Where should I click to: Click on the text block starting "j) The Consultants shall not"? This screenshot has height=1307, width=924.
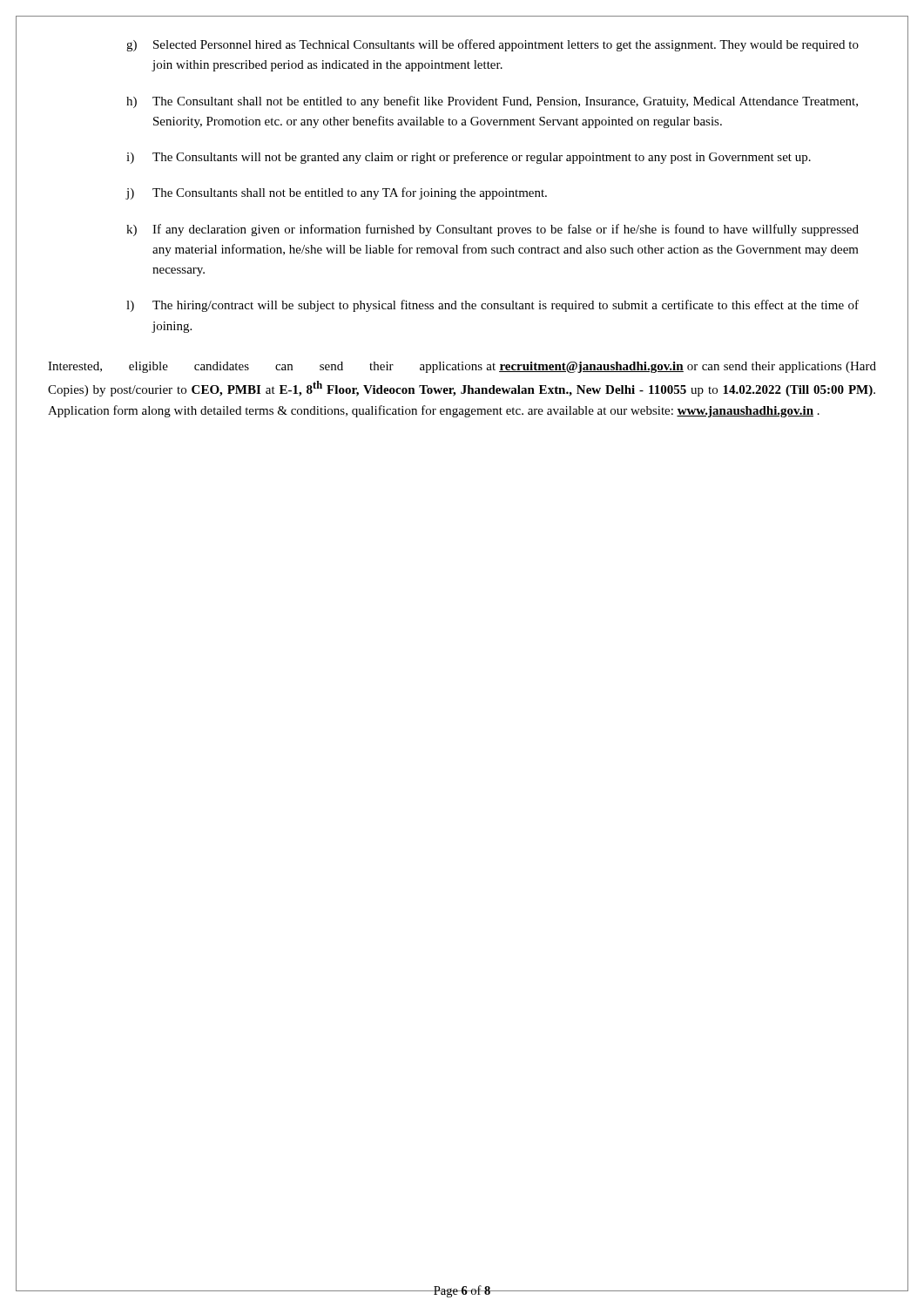point(492,193)
